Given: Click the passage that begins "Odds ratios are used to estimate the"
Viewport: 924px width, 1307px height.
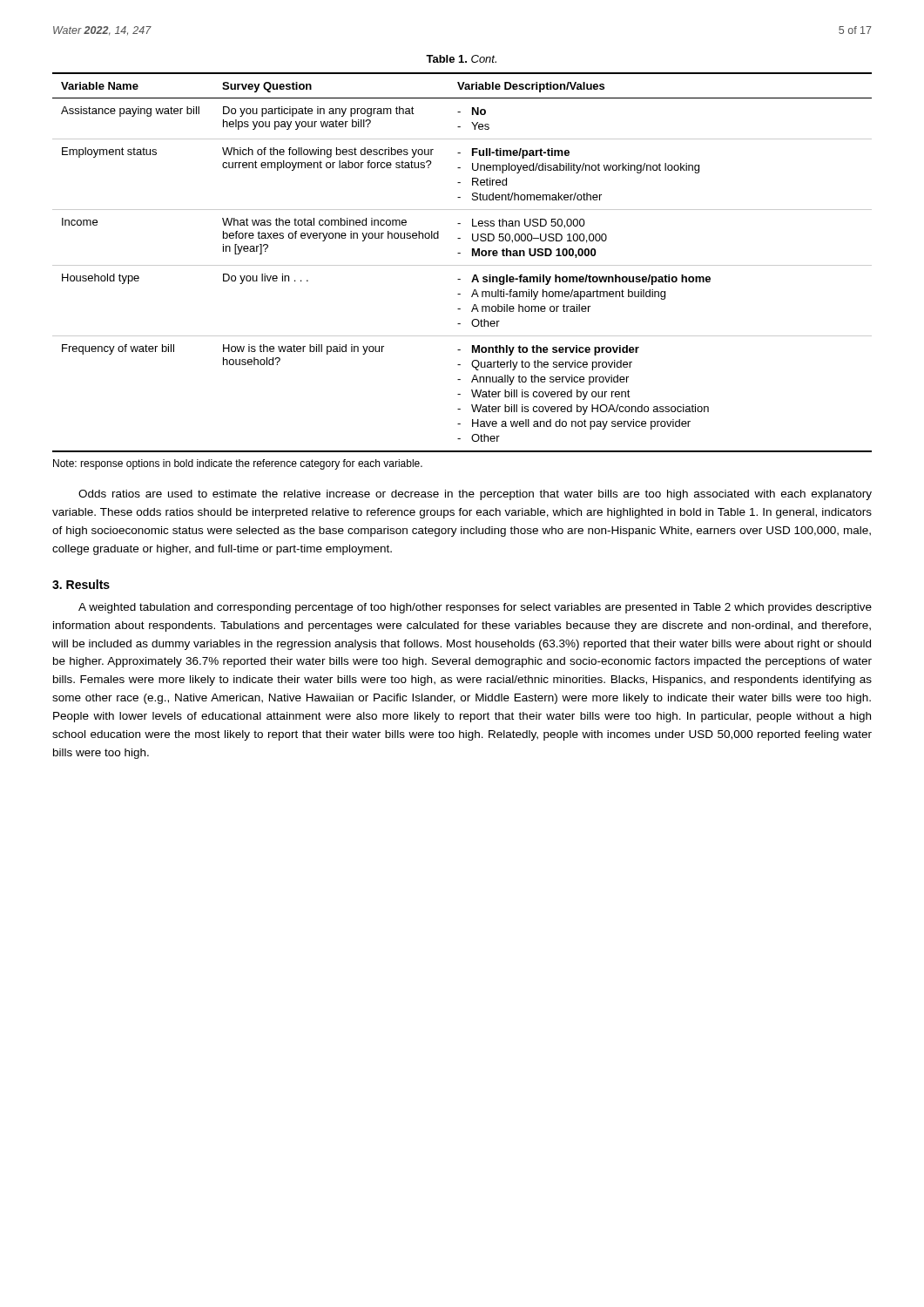Looking at the screenshot, I should click(462, 521).
